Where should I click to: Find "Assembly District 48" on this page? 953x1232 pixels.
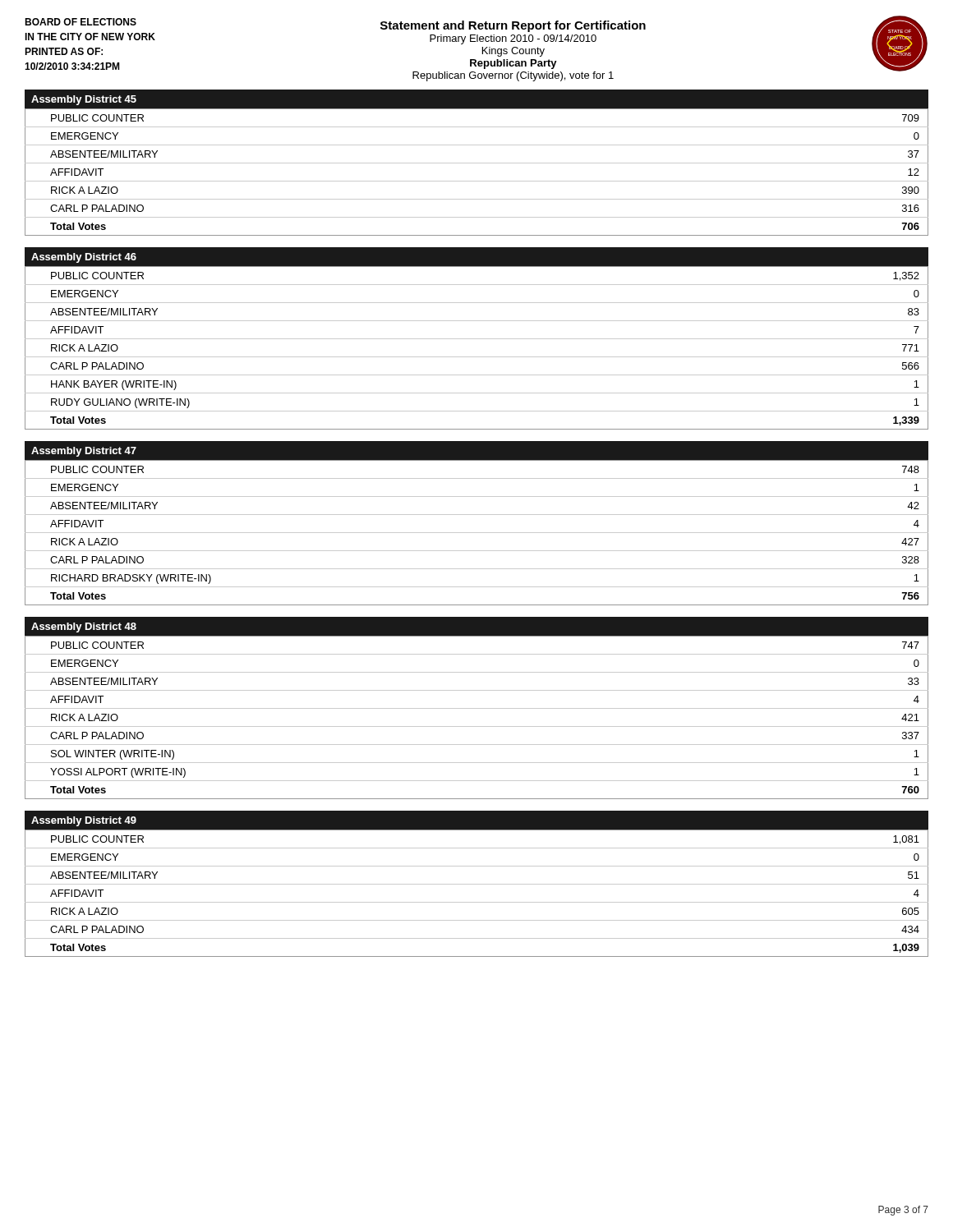(x=84, y=626)
